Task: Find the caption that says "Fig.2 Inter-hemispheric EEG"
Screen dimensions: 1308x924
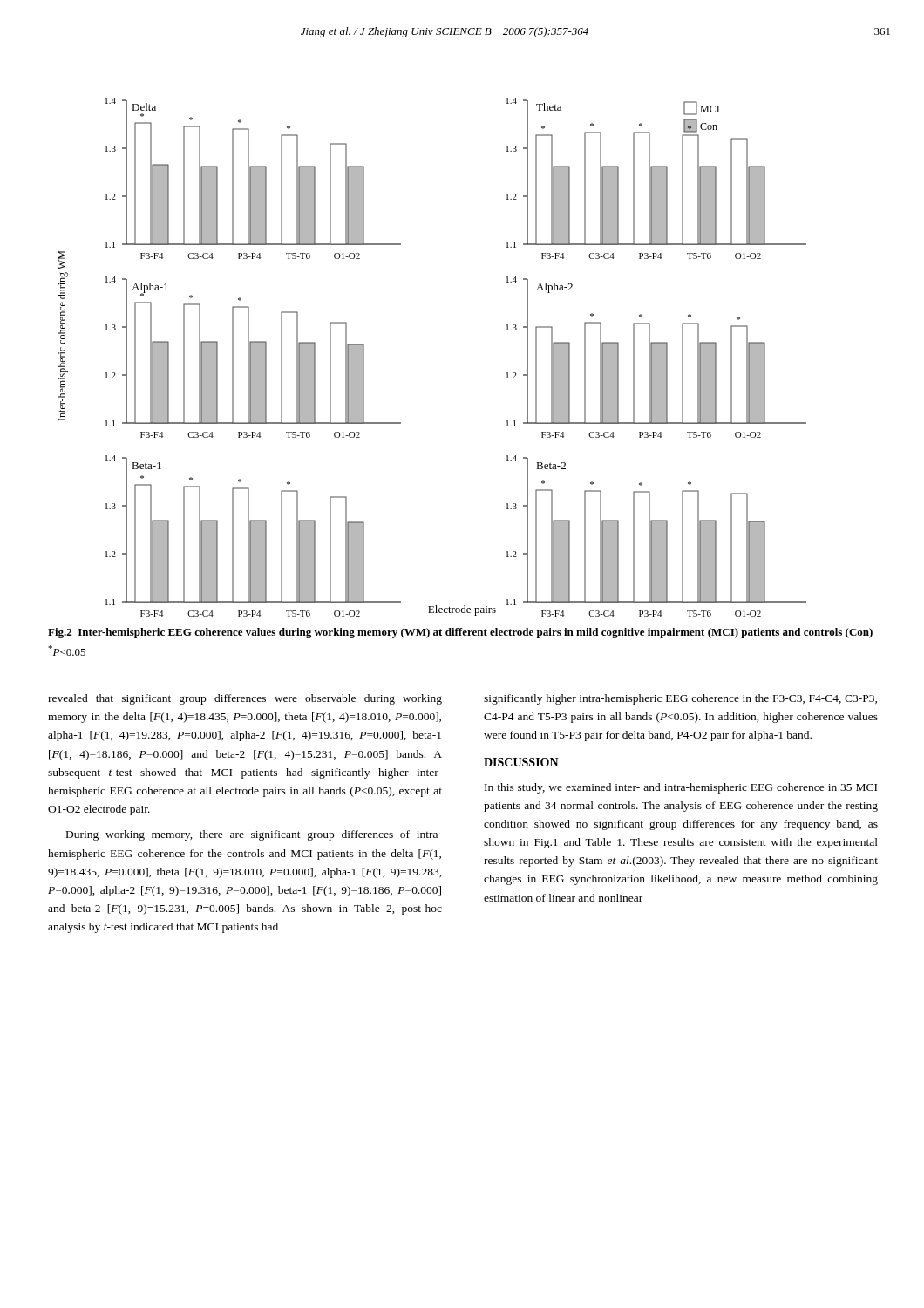Action: click(x=460, y=642)
